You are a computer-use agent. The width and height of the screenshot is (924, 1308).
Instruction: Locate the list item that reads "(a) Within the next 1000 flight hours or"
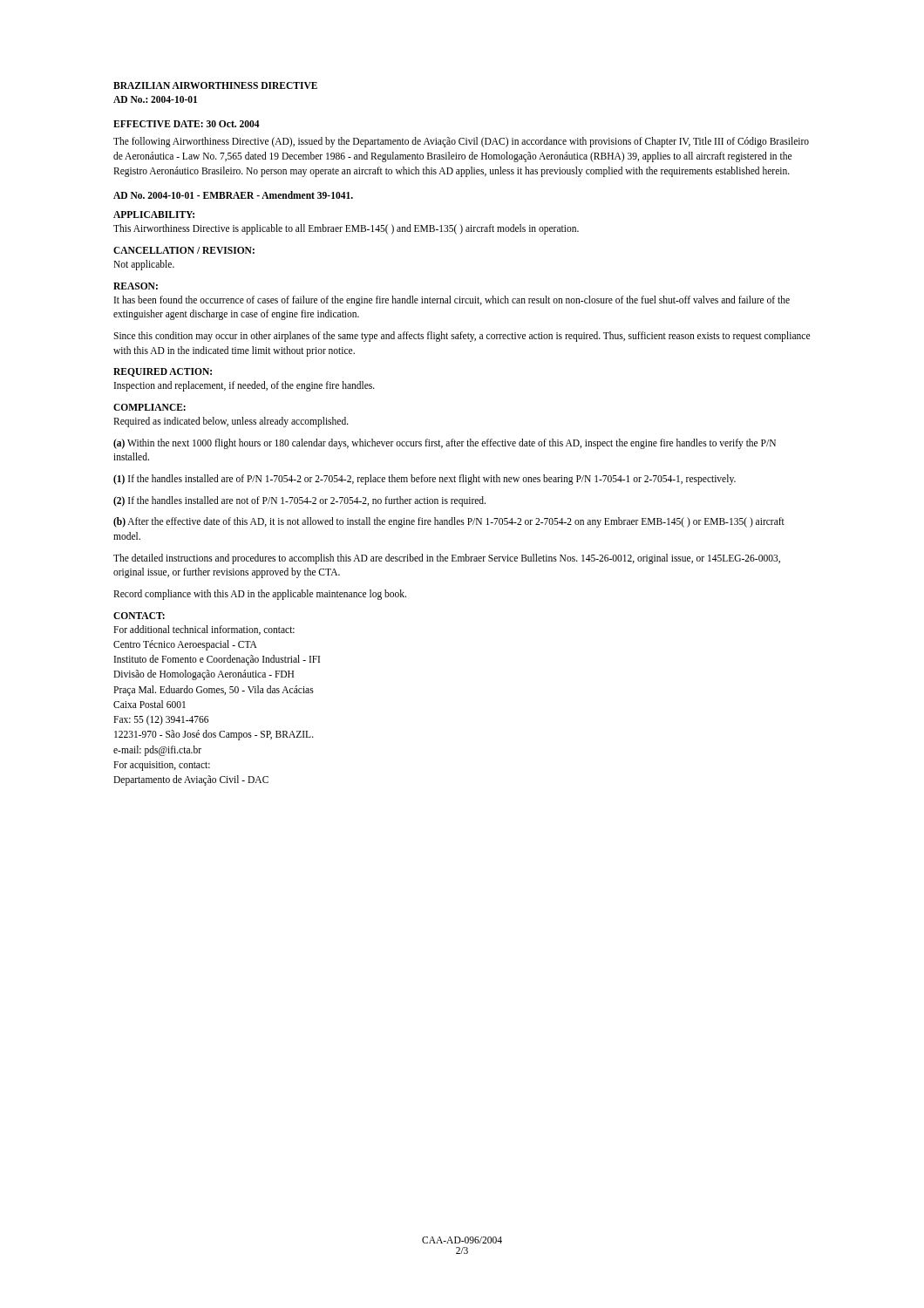point(445,450)
